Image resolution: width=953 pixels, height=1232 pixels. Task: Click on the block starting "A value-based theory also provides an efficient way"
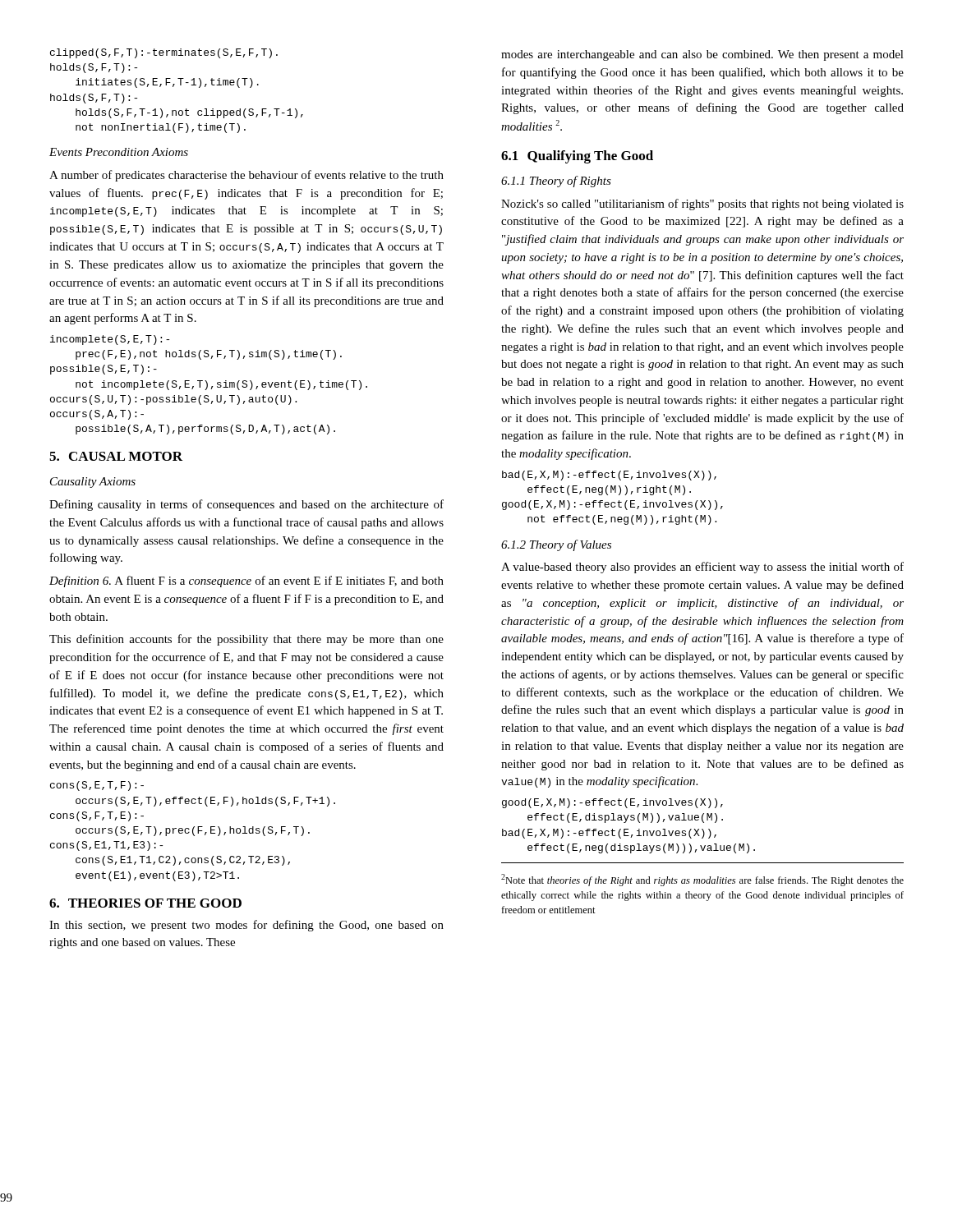point(702,675)
